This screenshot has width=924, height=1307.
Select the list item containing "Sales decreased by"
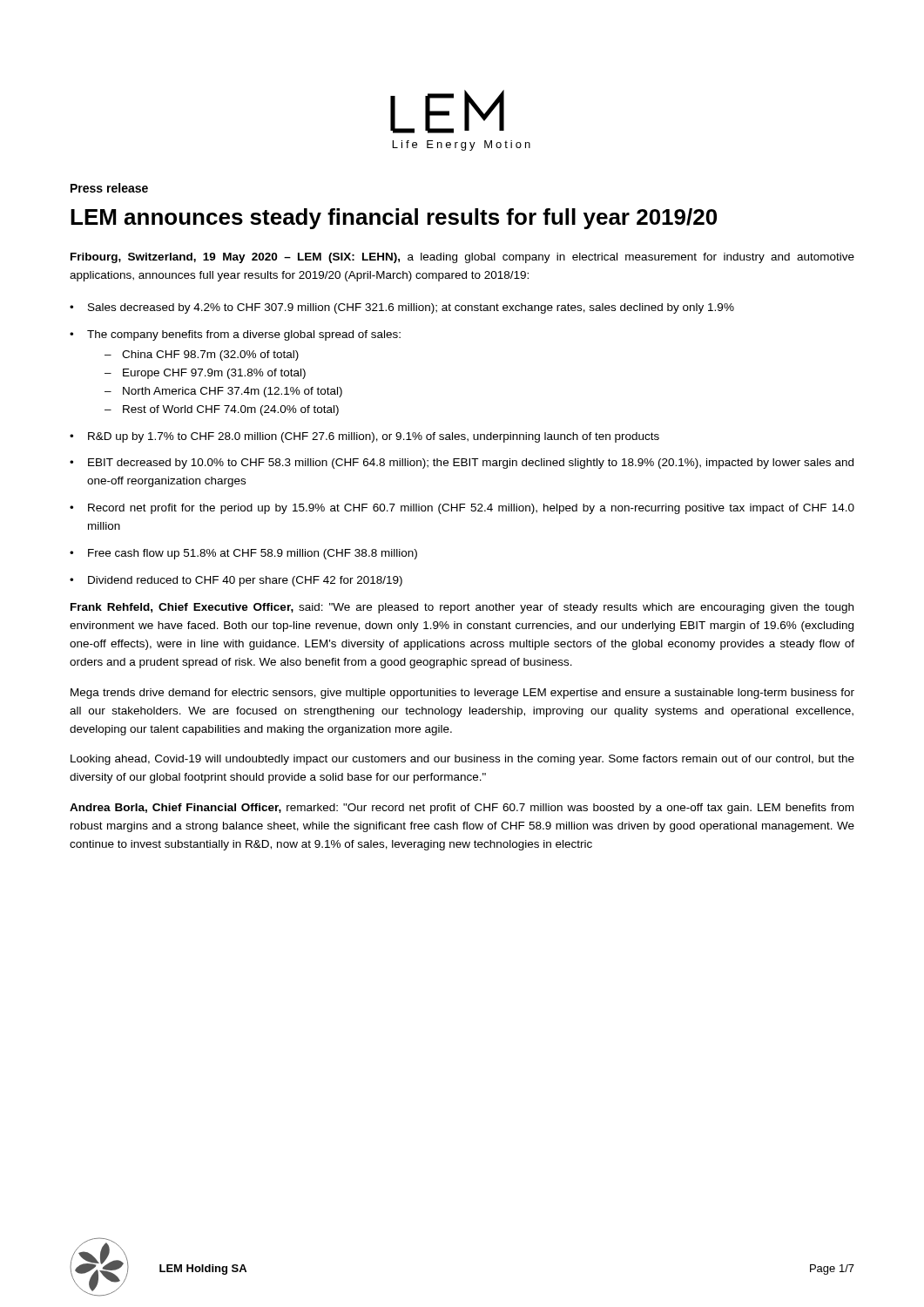[411, 307]
